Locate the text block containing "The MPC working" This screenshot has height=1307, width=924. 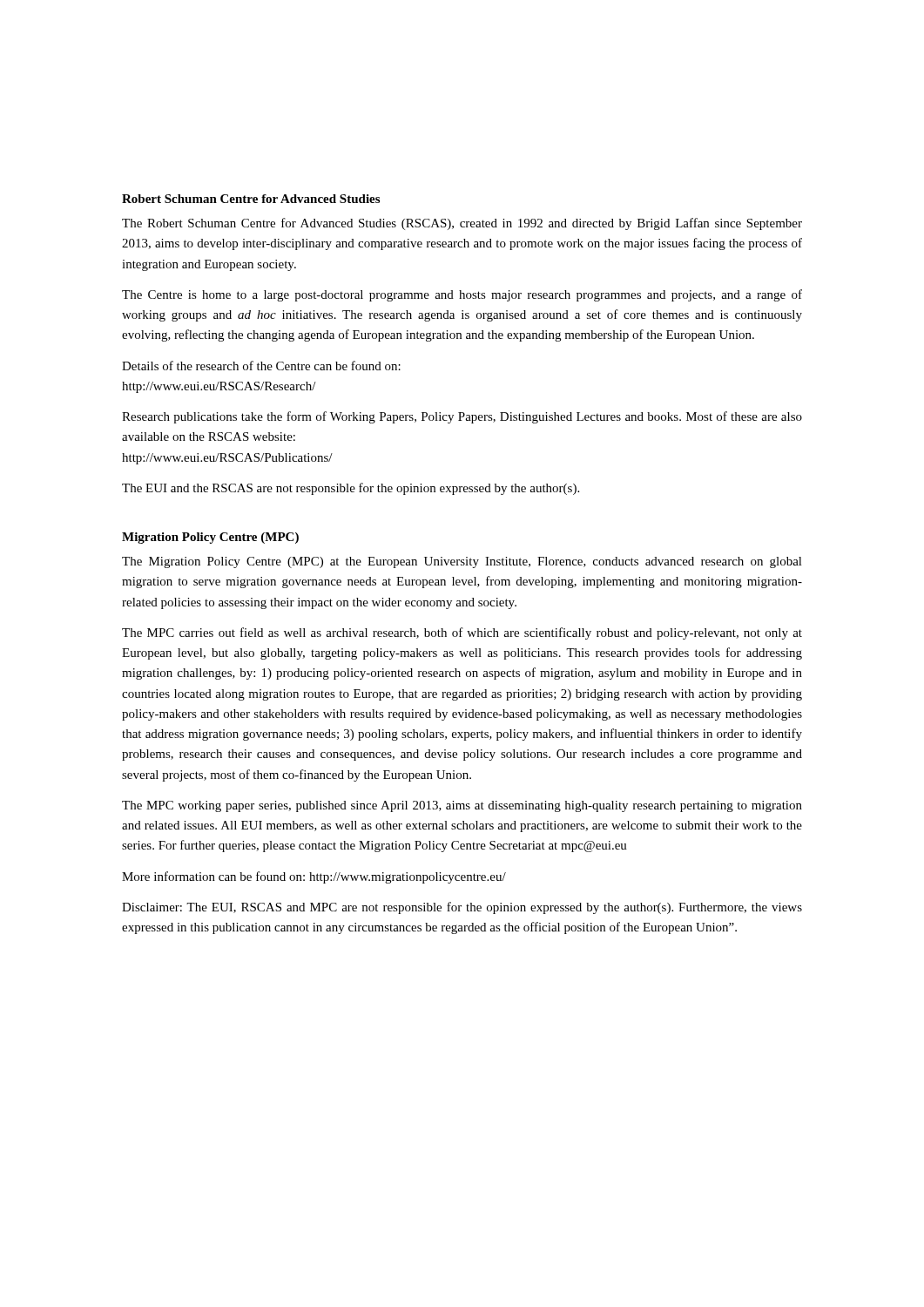462,825
